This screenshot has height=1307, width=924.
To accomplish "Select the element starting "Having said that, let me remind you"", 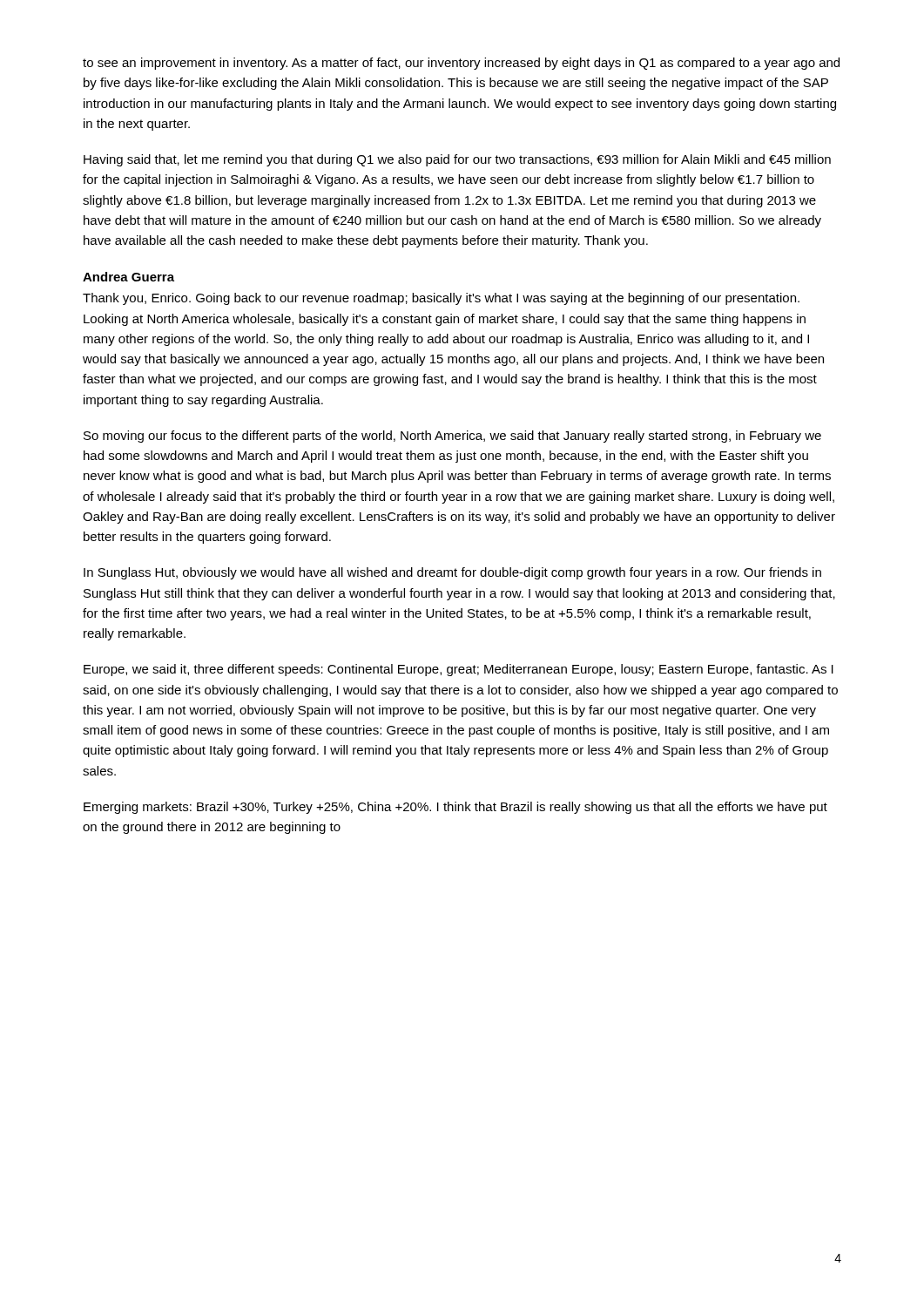I will coord(457,200).
